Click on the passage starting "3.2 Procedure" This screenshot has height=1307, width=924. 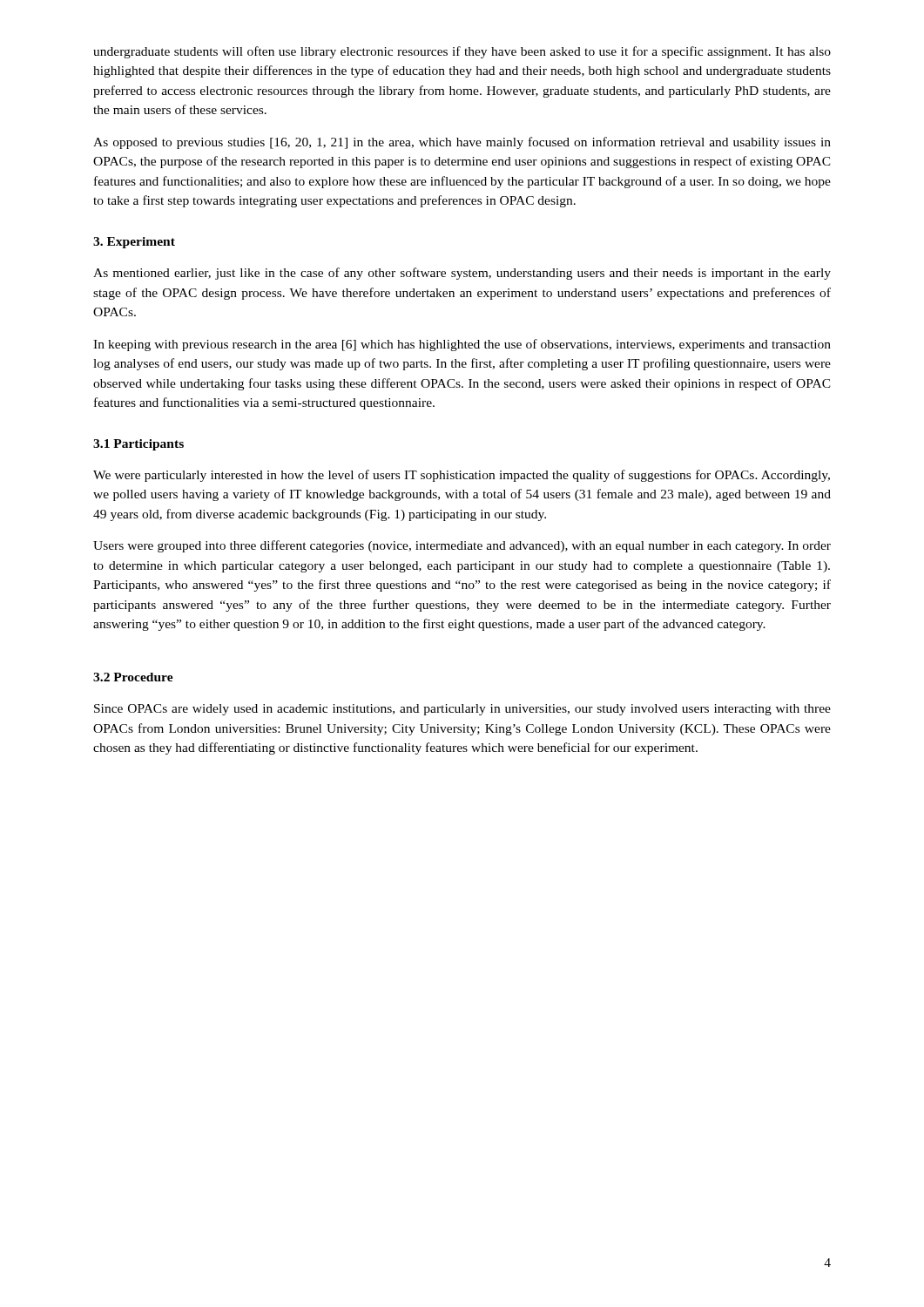[x=133, y=676]
